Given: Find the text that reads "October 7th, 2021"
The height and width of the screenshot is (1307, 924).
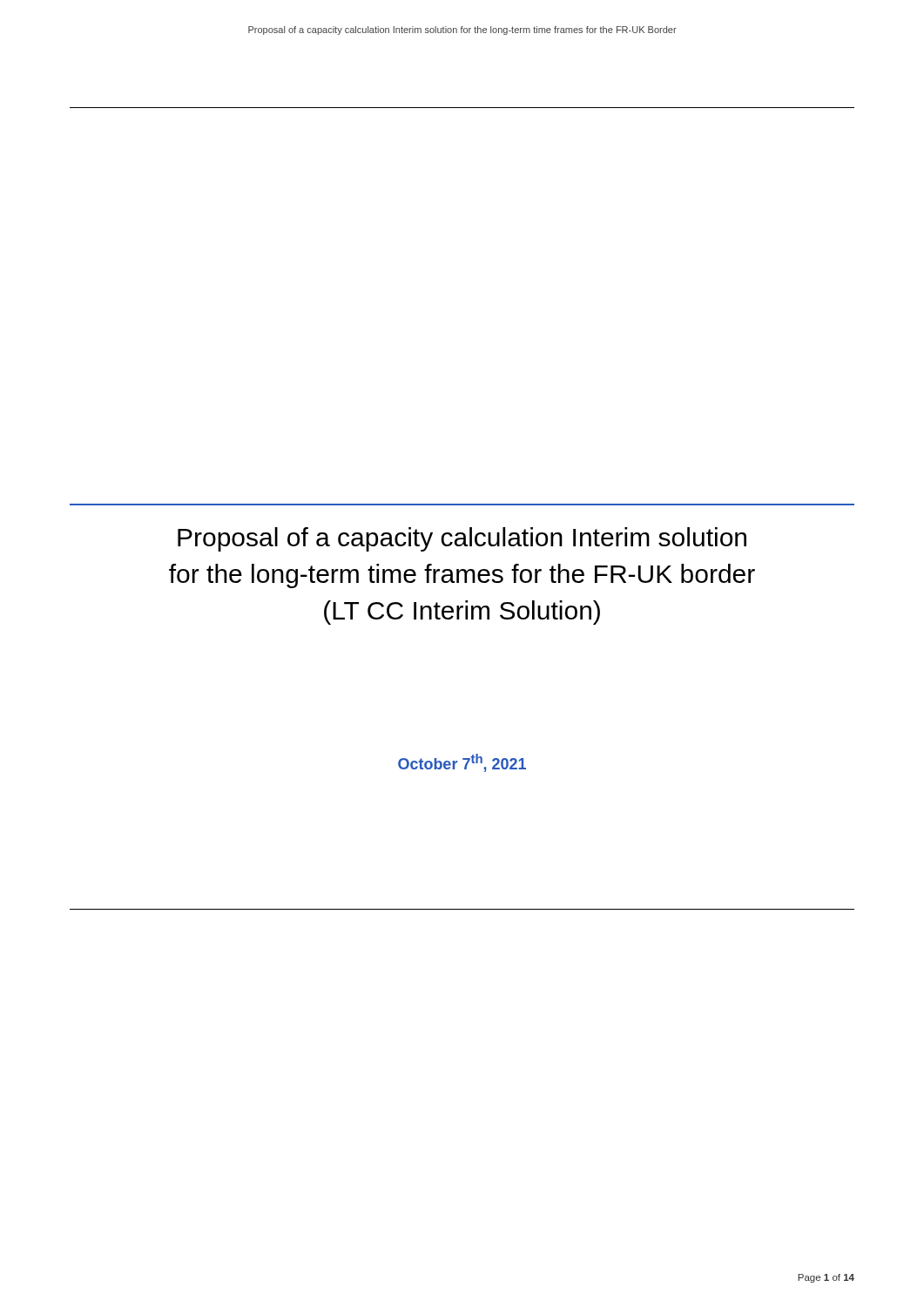Looking at the screenshot, I should [462, 762].
